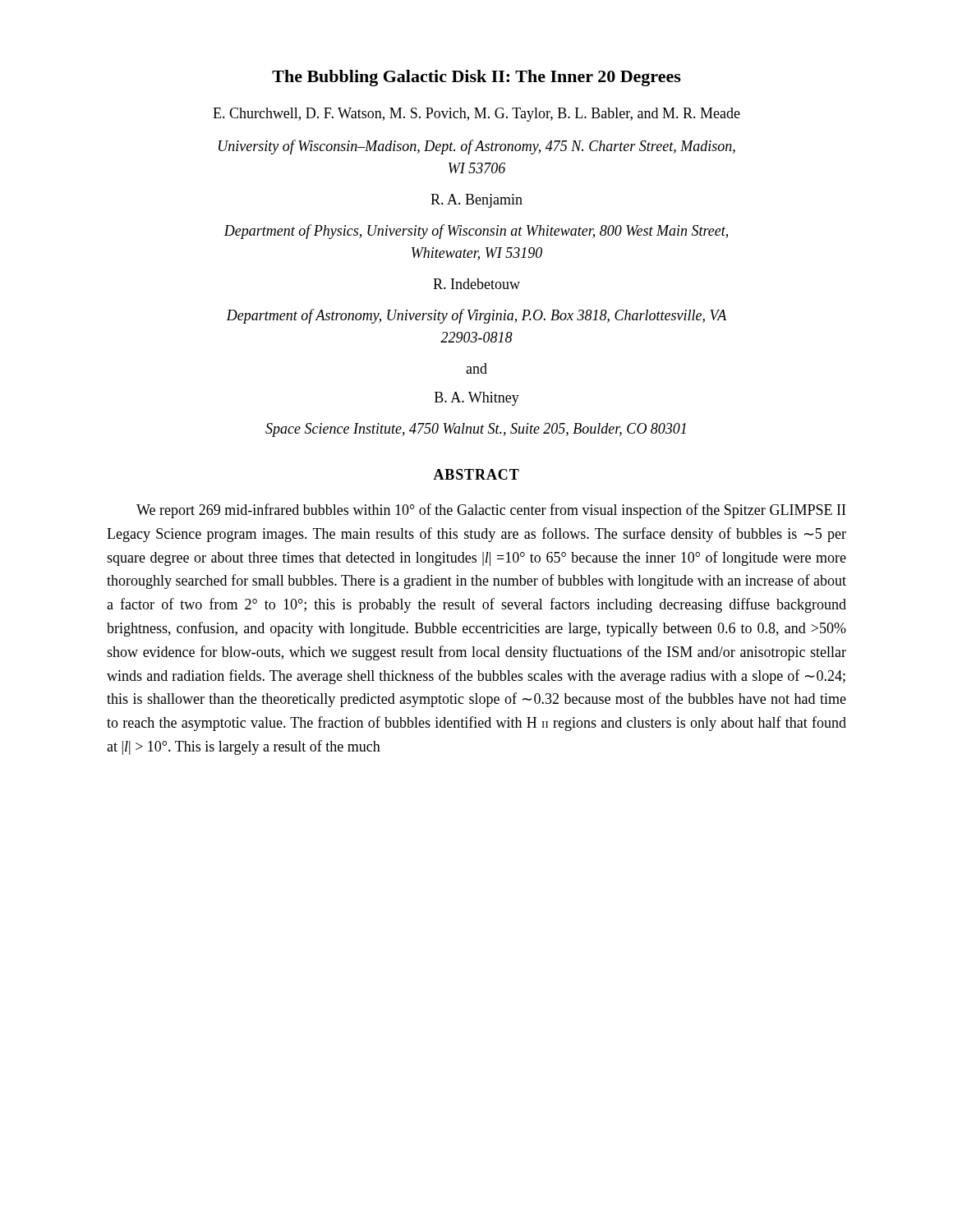Select the block starting "We report 269 mid-infrared bubbles within"
This screenshot has height=1232, width=953.
coord(476,628)
